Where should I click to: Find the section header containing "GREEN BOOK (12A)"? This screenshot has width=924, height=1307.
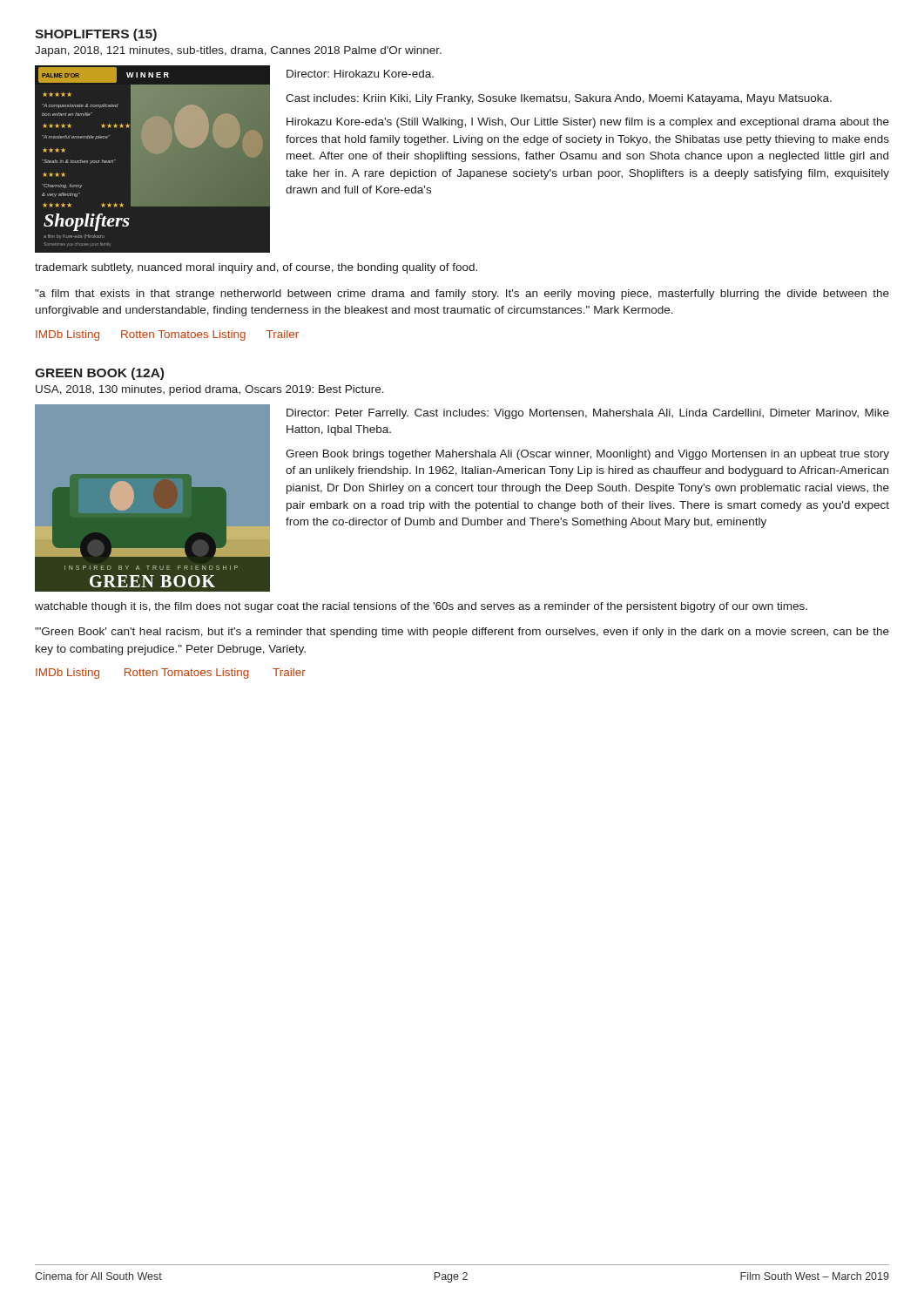(100, 372)
